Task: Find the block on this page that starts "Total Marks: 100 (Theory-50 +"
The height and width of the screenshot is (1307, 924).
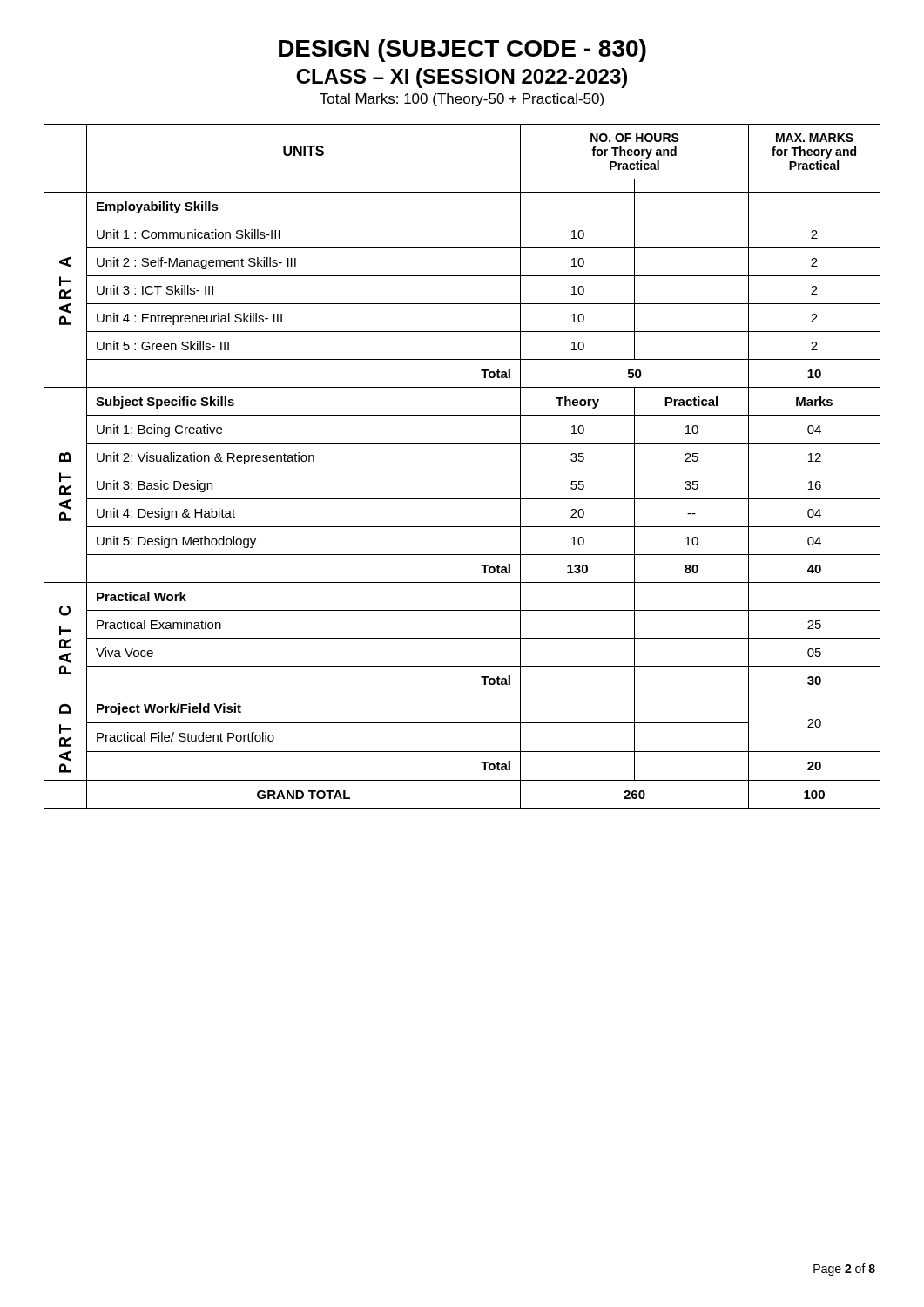Action: (462, 99)
